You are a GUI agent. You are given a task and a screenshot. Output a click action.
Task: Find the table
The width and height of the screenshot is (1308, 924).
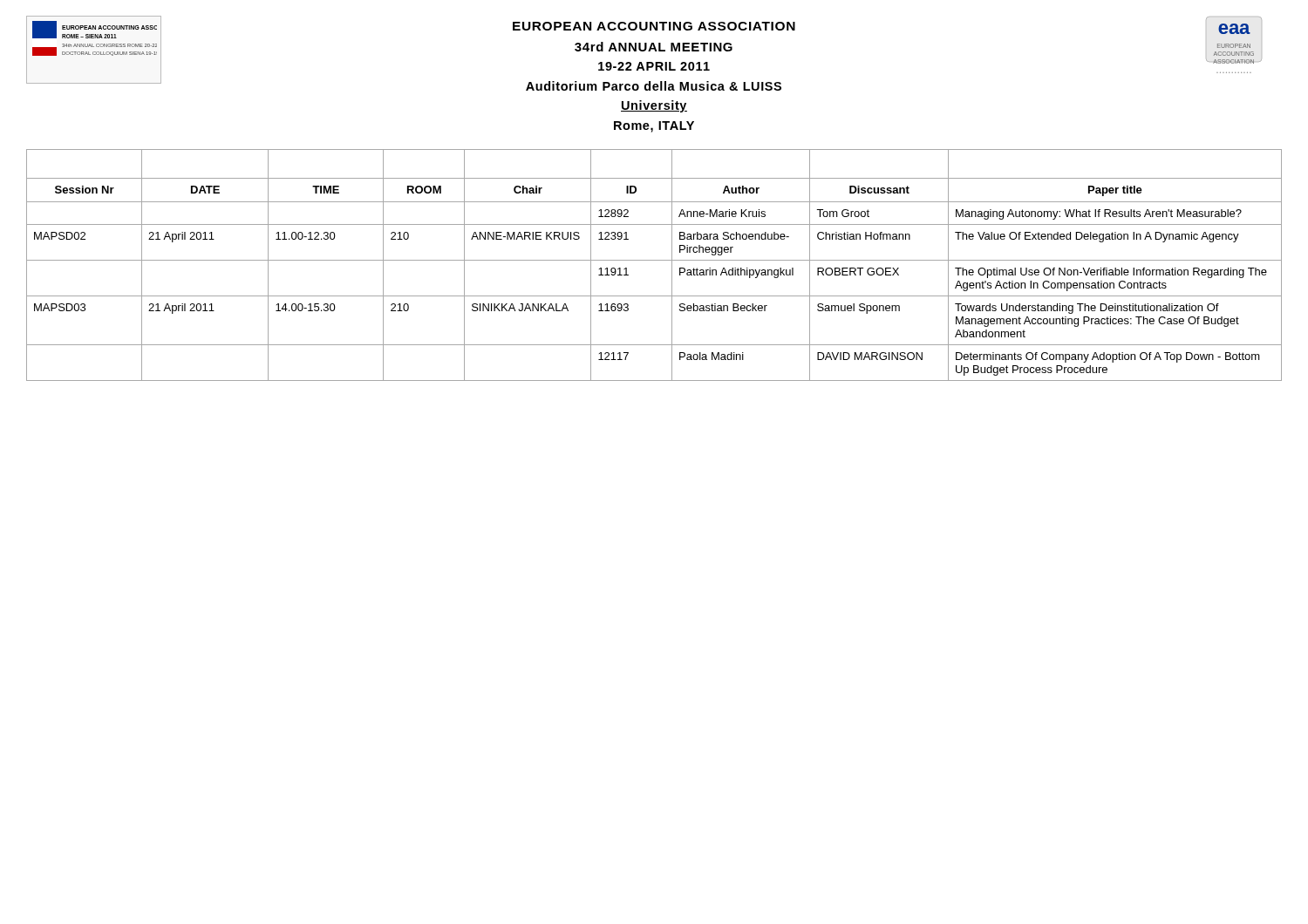click(x=654, y=265)
